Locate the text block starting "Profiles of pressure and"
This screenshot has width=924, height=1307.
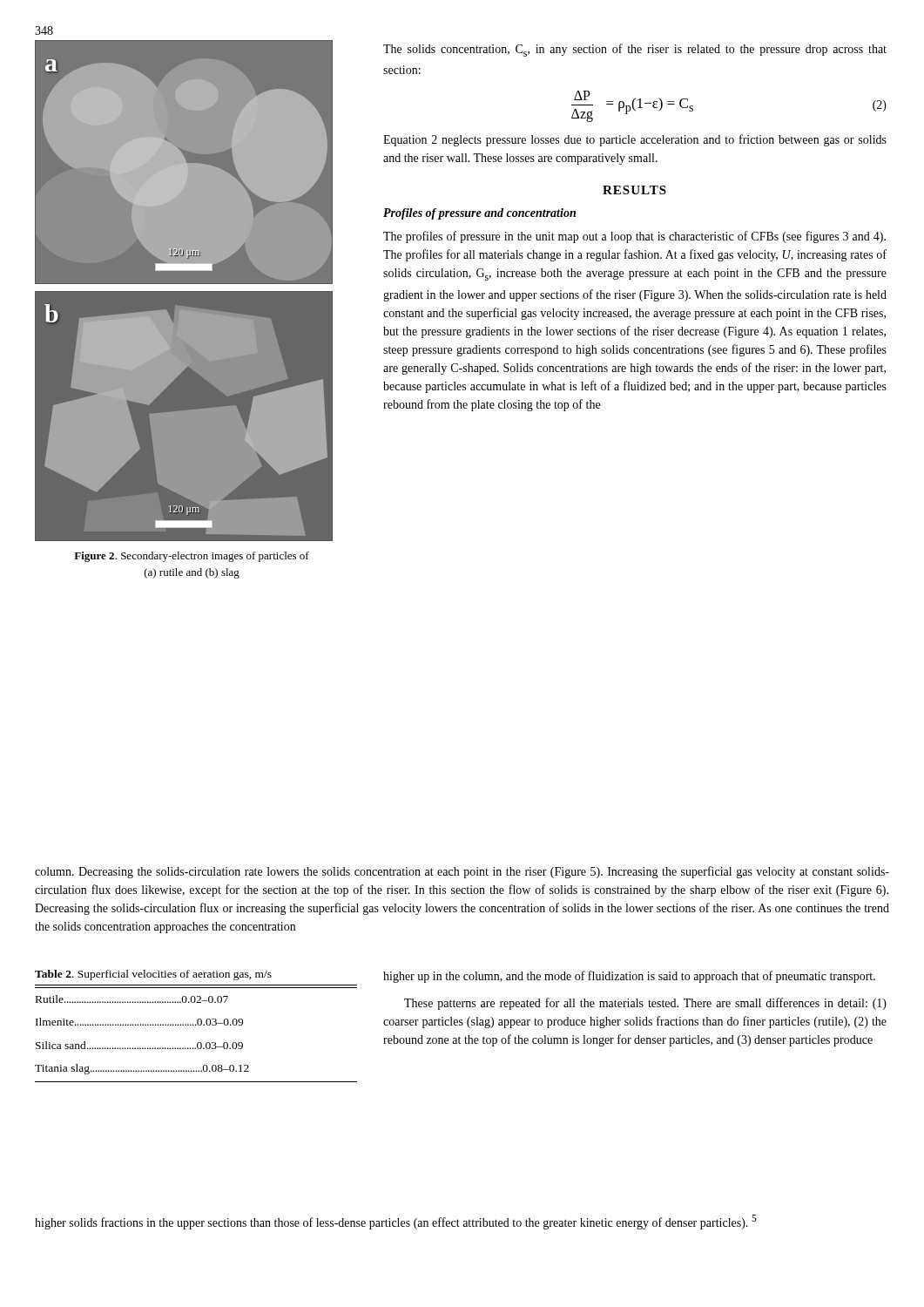pyautogui.click(x=480, y=213)
